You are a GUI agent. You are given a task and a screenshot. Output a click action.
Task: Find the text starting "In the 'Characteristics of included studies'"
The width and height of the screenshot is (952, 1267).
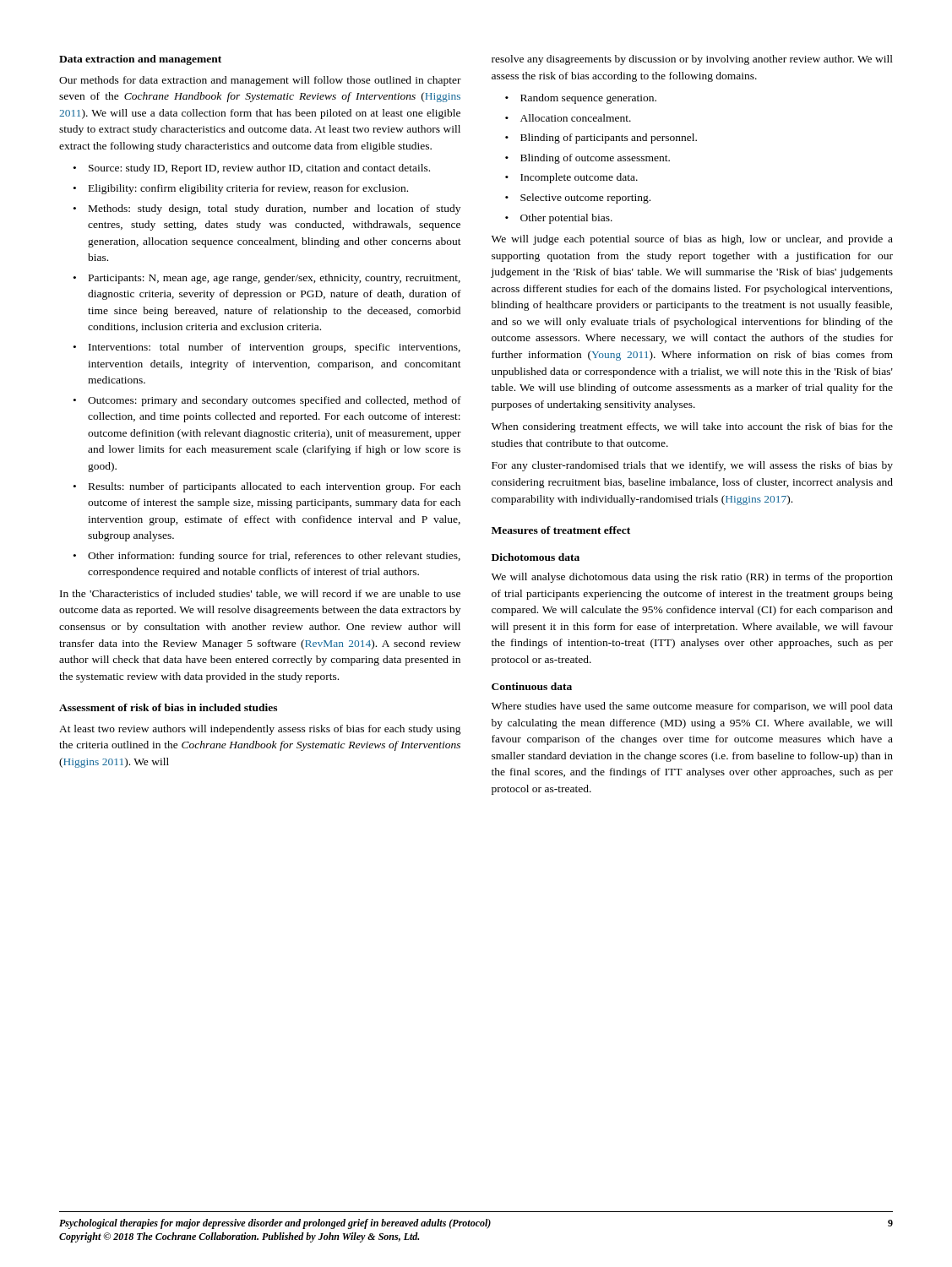(x=260, y=635)
